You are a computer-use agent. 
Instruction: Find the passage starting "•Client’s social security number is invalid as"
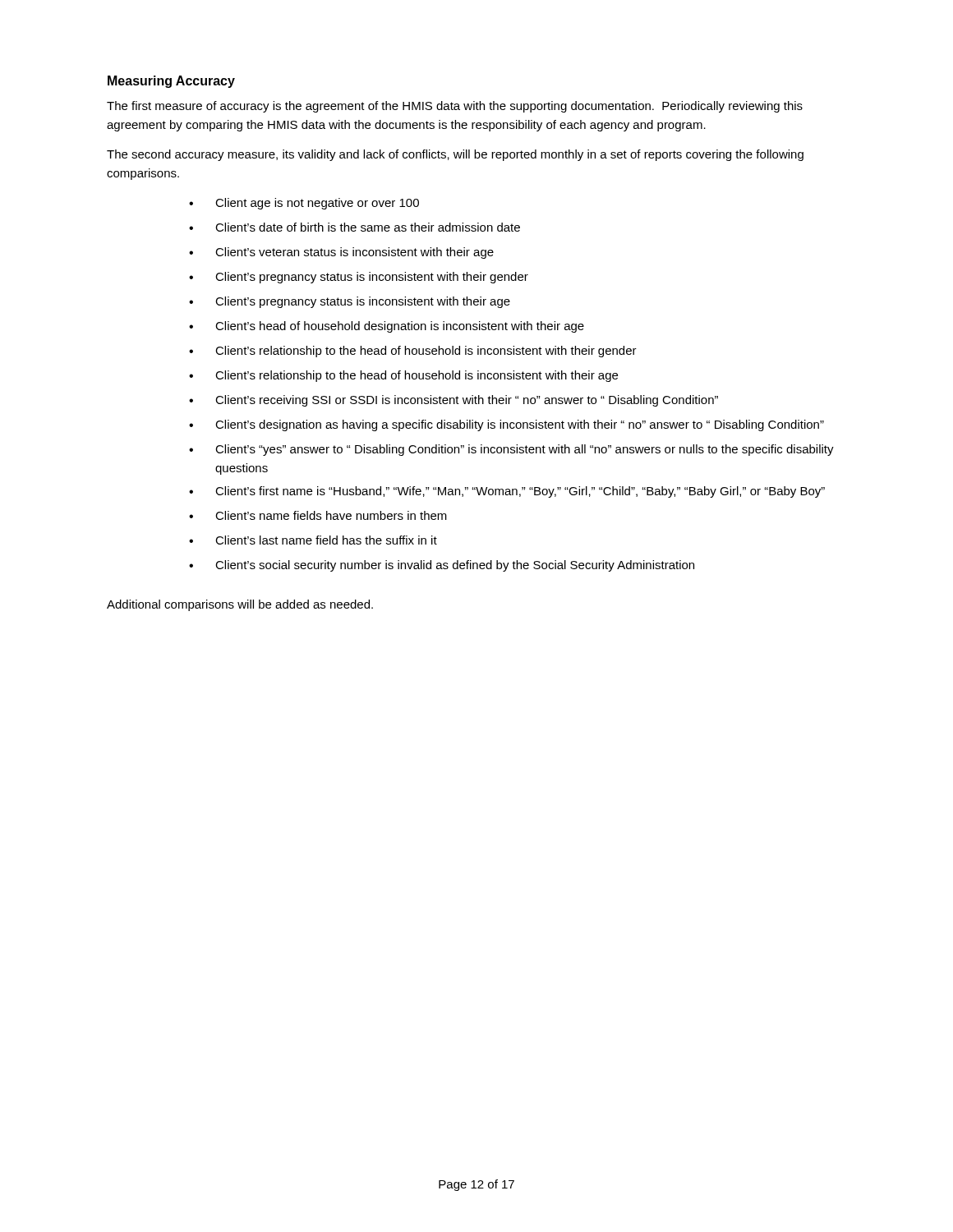click(518, 566)
